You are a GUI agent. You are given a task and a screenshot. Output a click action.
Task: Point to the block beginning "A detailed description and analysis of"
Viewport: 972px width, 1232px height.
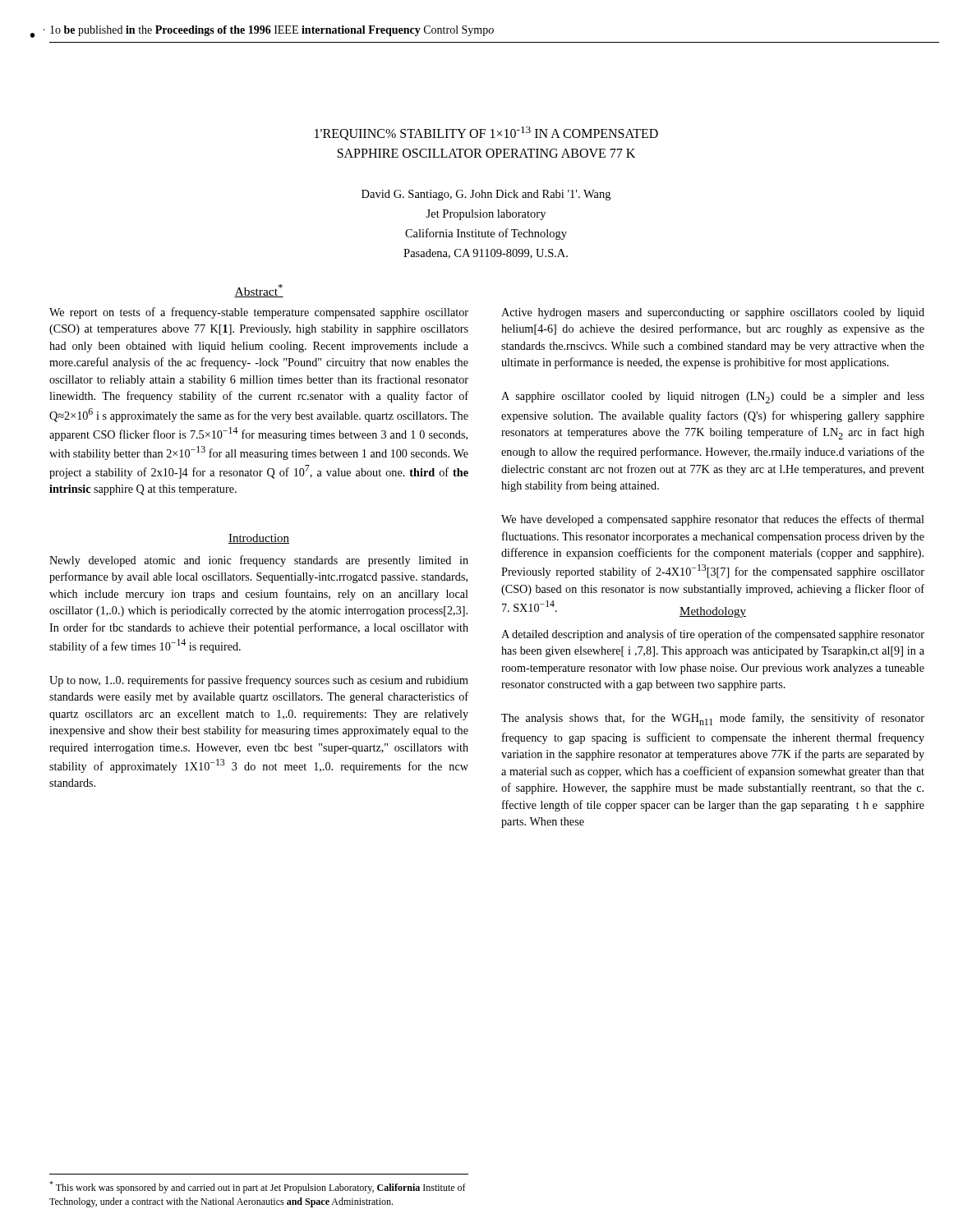[713, 728]
